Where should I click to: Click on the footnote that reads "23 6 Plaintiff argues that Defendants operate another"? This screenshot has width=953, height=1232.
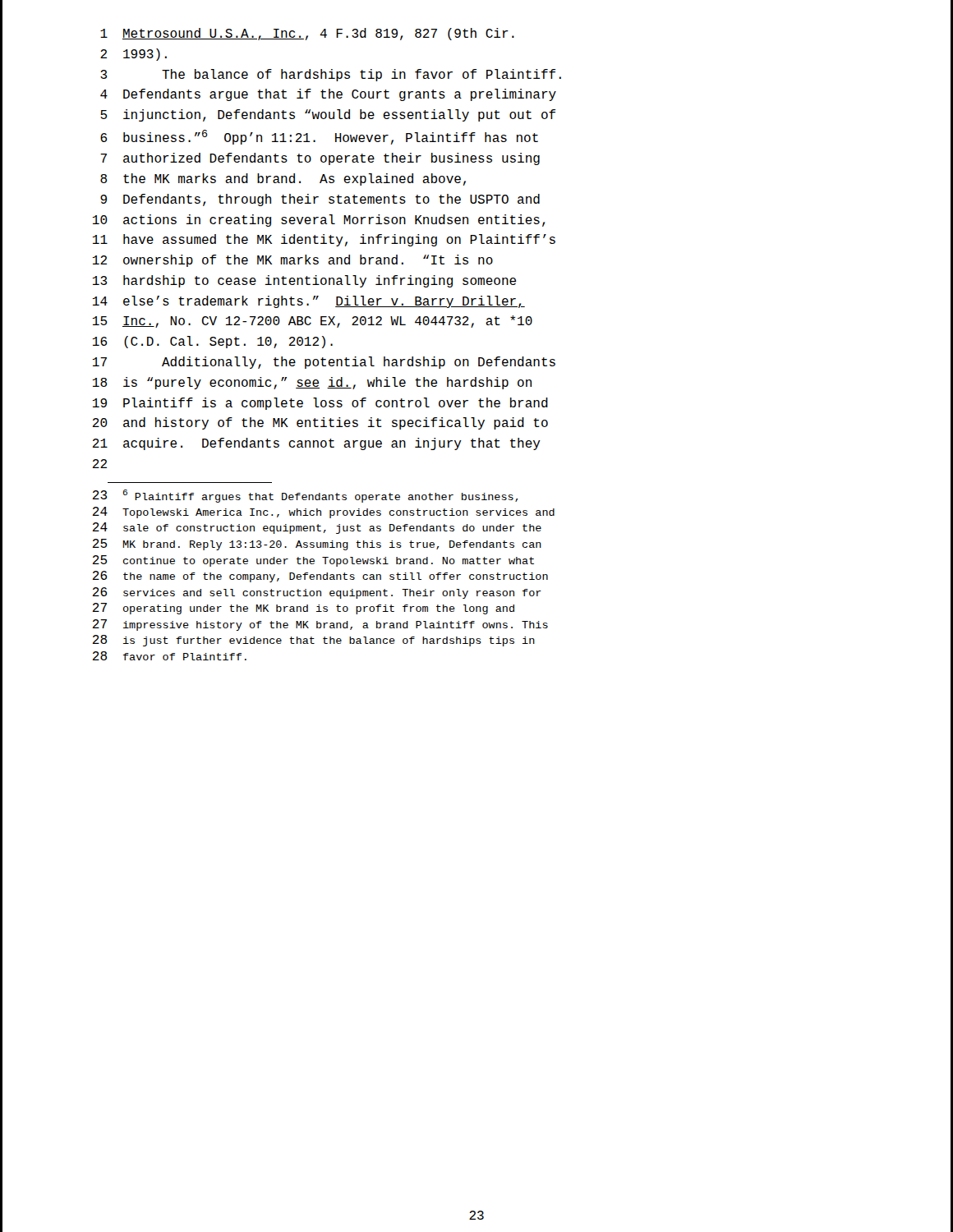485,576
